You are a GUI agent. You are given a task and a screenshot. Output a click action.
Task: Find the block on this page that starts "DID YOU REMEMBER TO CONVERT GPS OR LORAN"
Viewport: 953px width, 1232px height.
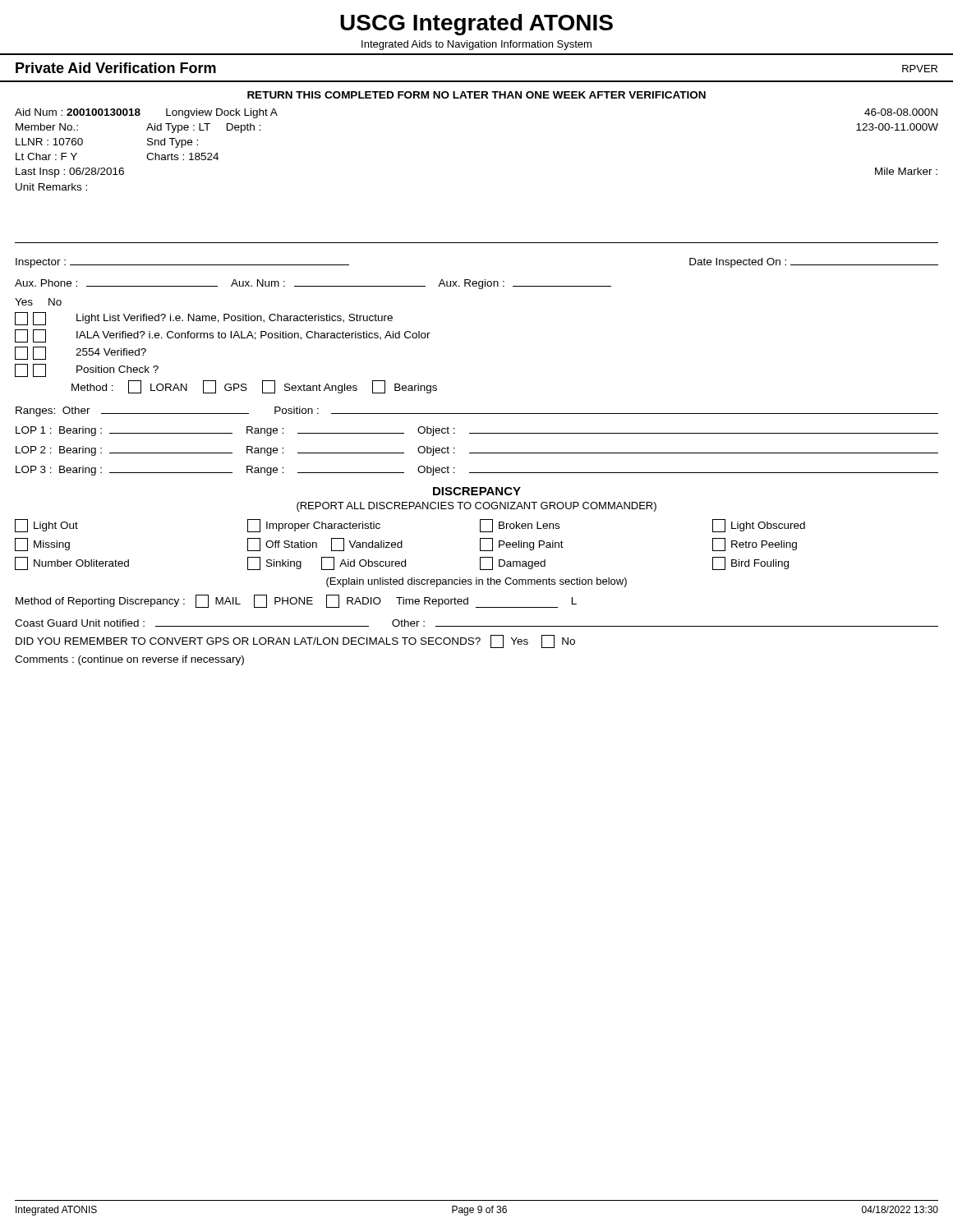[x=295, y=641]
